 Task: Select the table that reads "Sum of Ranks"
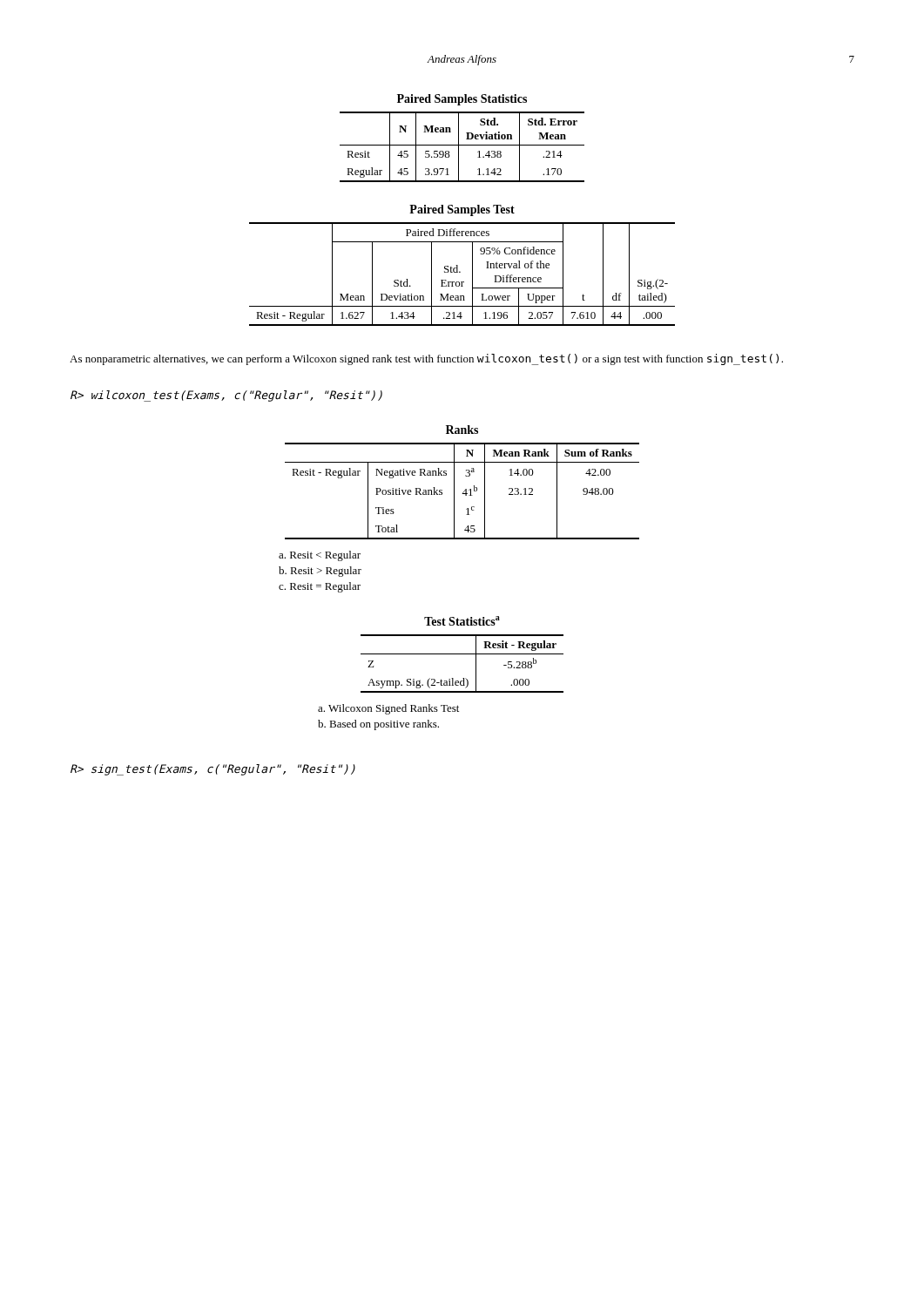462,491
